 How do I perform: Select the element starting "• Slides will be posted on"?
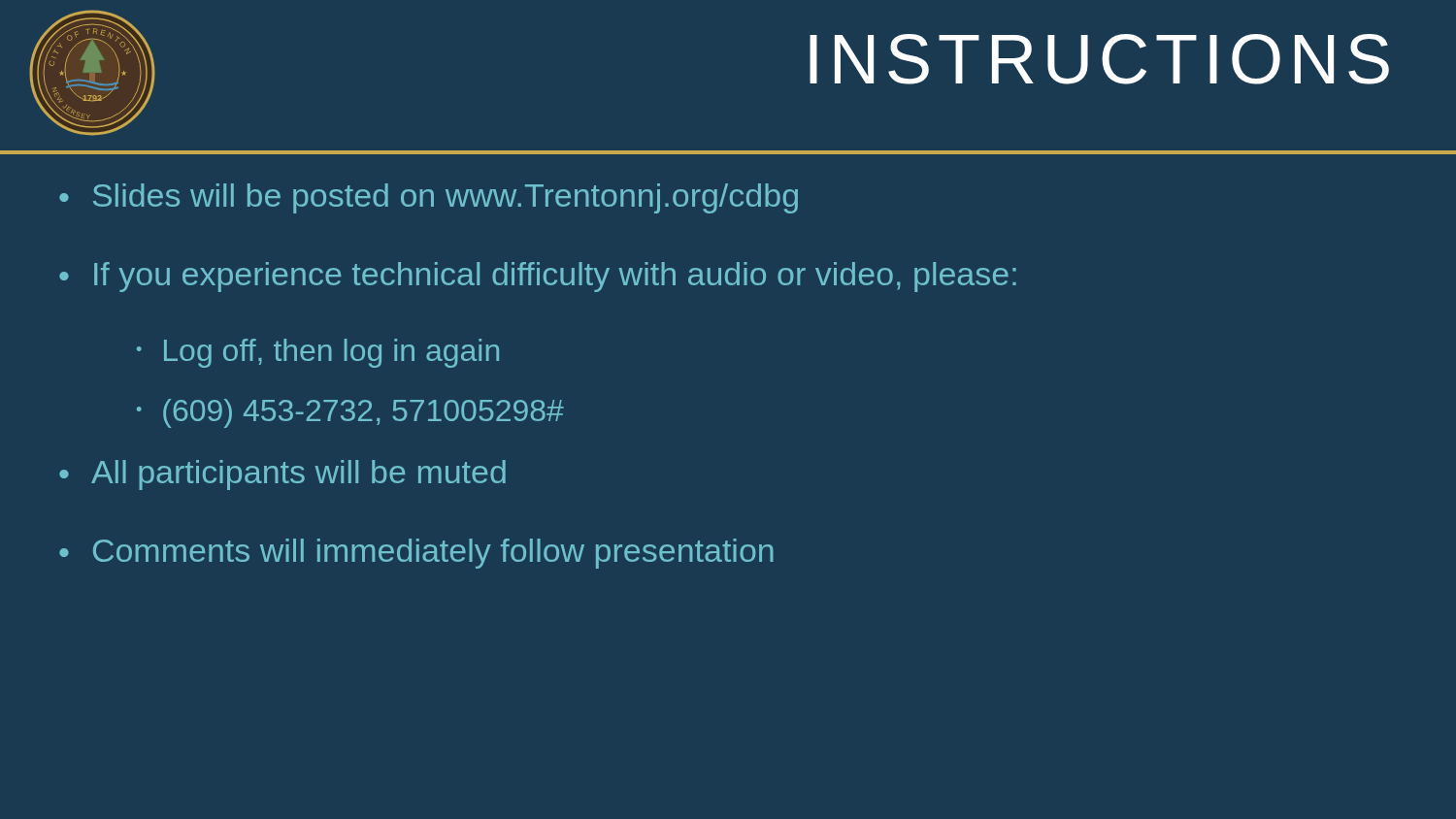pos(429,196)
